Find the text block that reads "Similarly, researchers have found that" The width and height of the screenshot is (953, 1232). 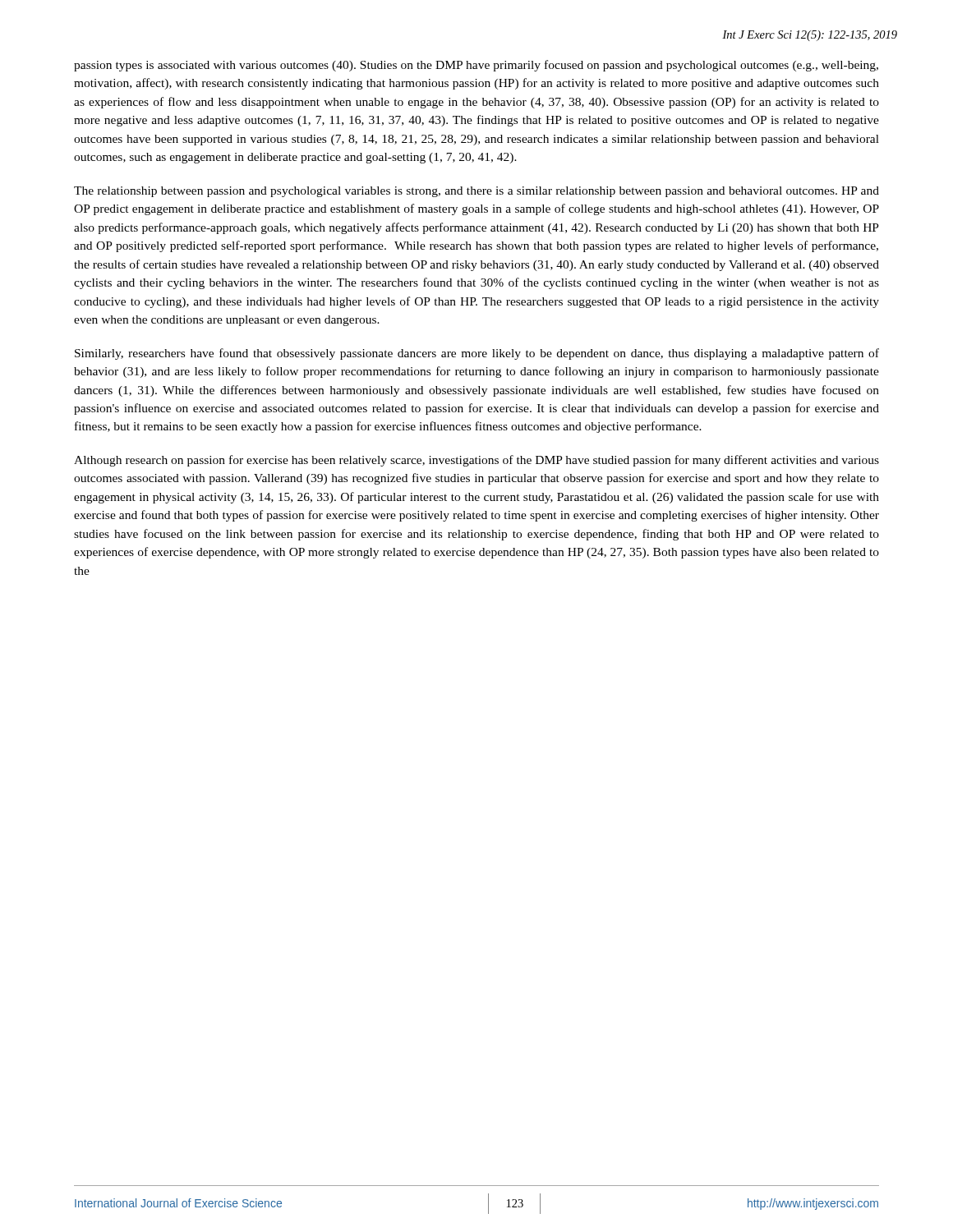[476, 389]
